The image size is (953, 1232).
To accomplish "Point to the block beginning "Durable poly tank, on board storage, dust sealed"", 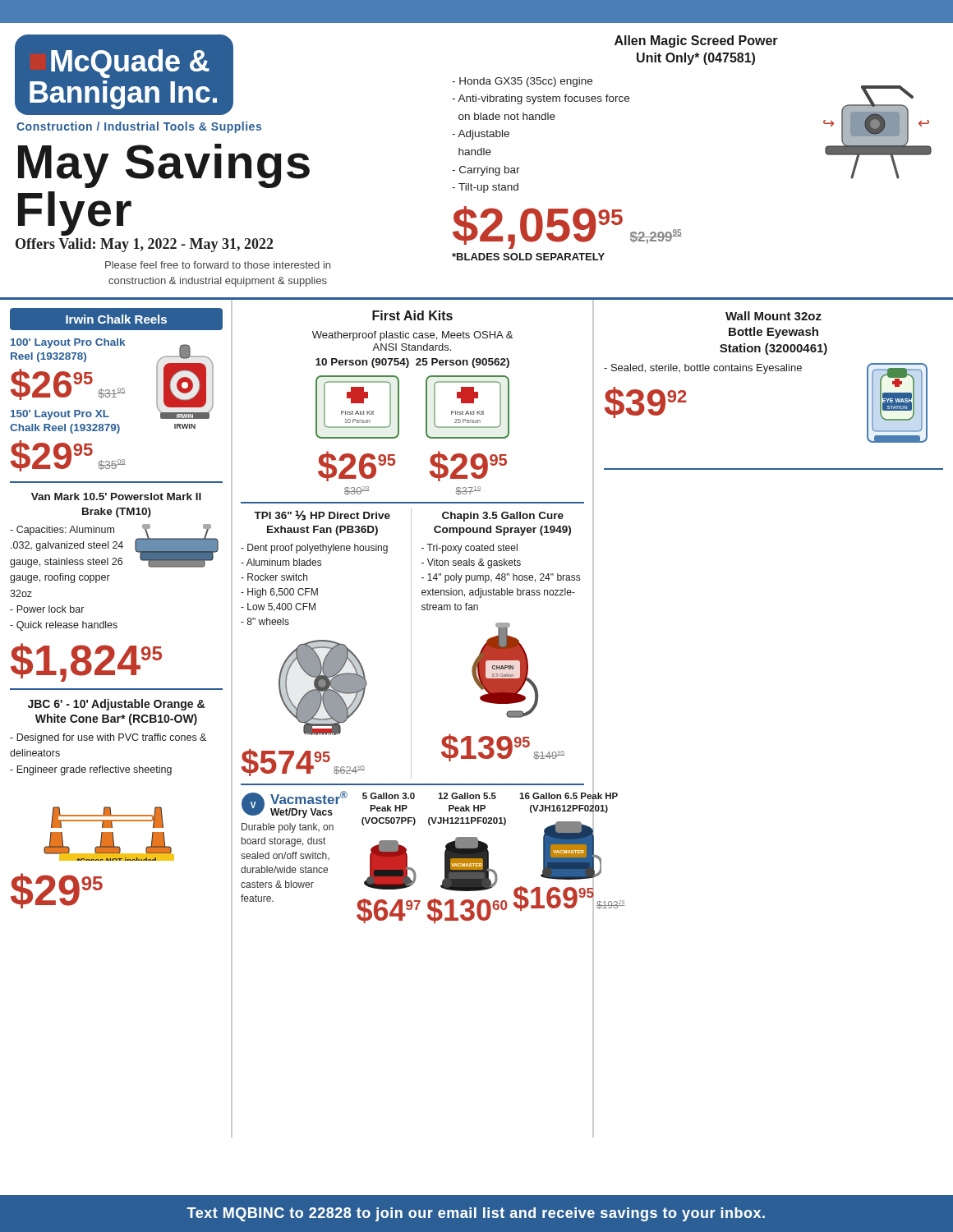I will click(x=287, y=863).
